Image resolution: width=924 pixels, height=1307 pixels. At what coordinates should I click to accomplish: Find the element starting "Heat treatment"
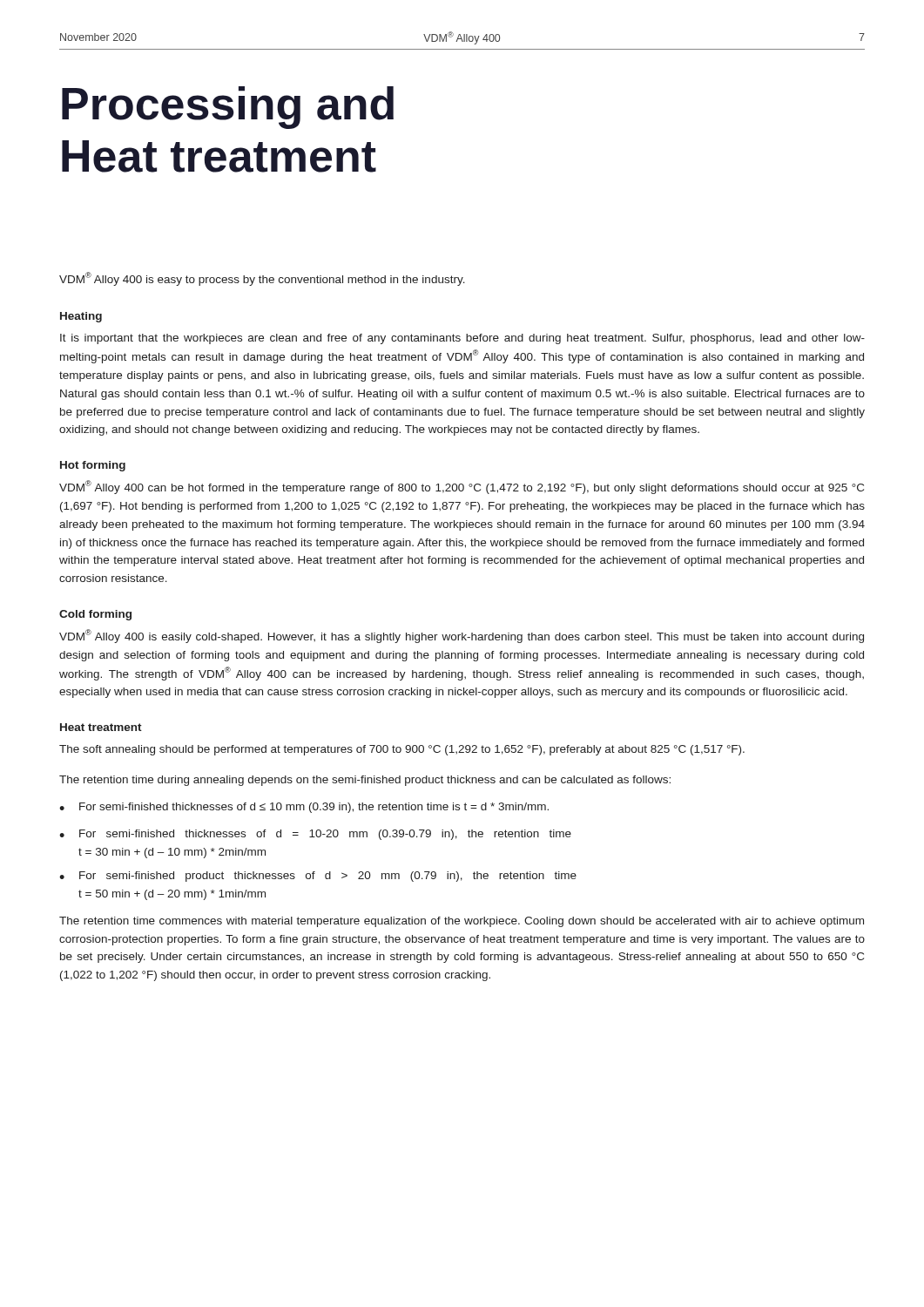[x=100, y=727]
